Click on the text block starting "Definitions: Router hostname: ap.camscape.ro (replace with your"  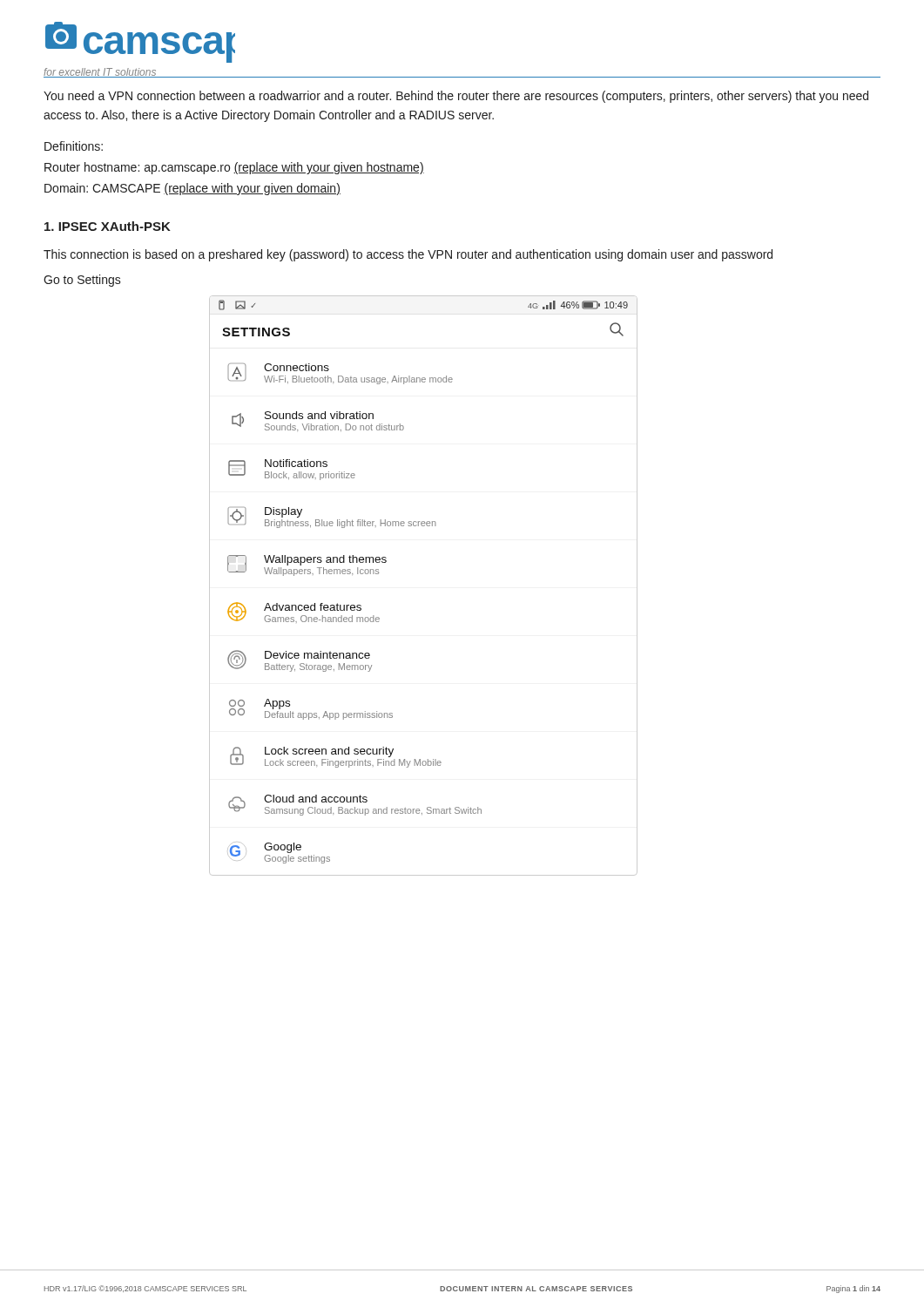coord(234,167)
